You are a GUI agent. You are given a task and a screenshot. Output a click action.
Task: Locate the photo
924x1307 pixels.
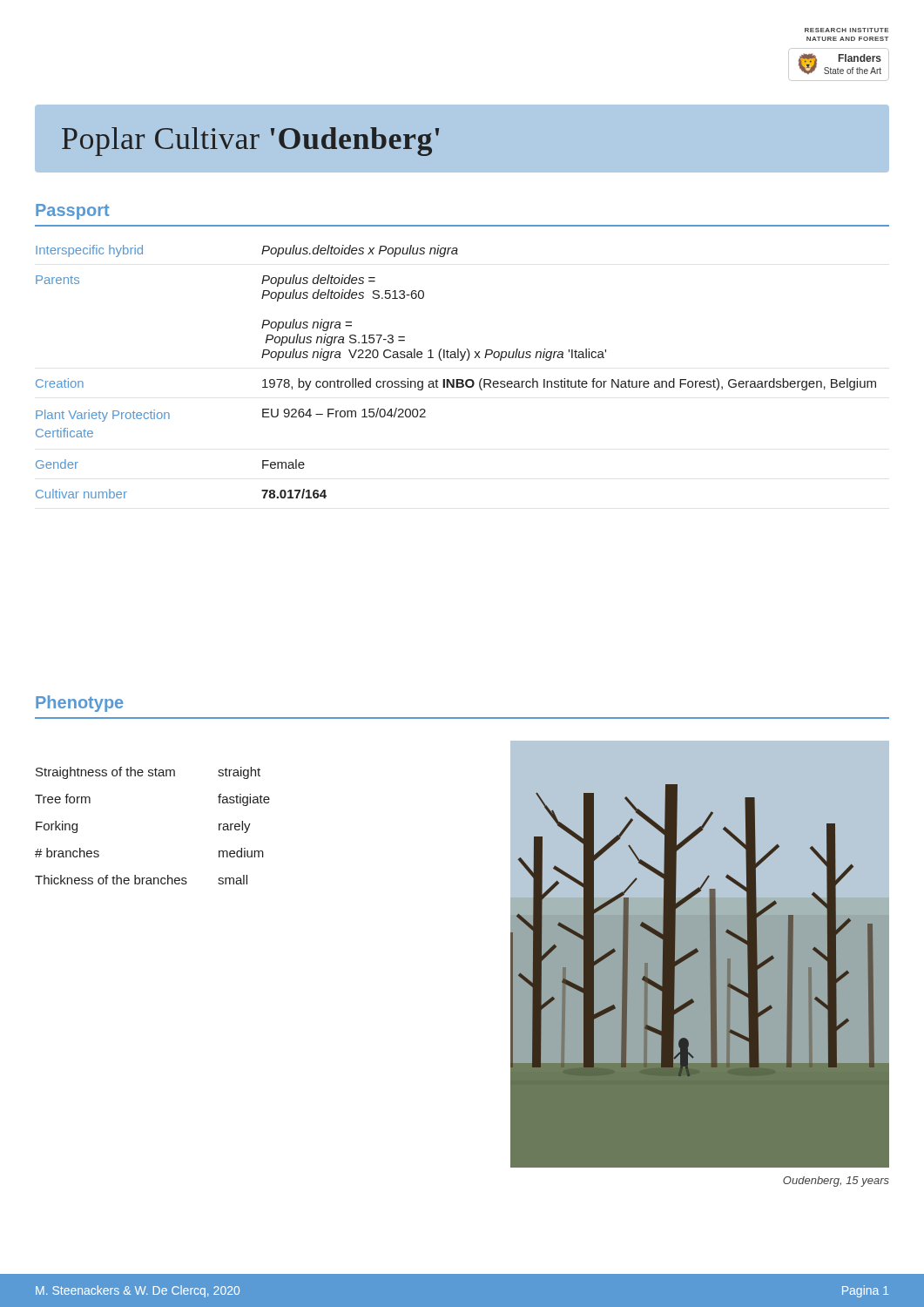coord(700,964)
